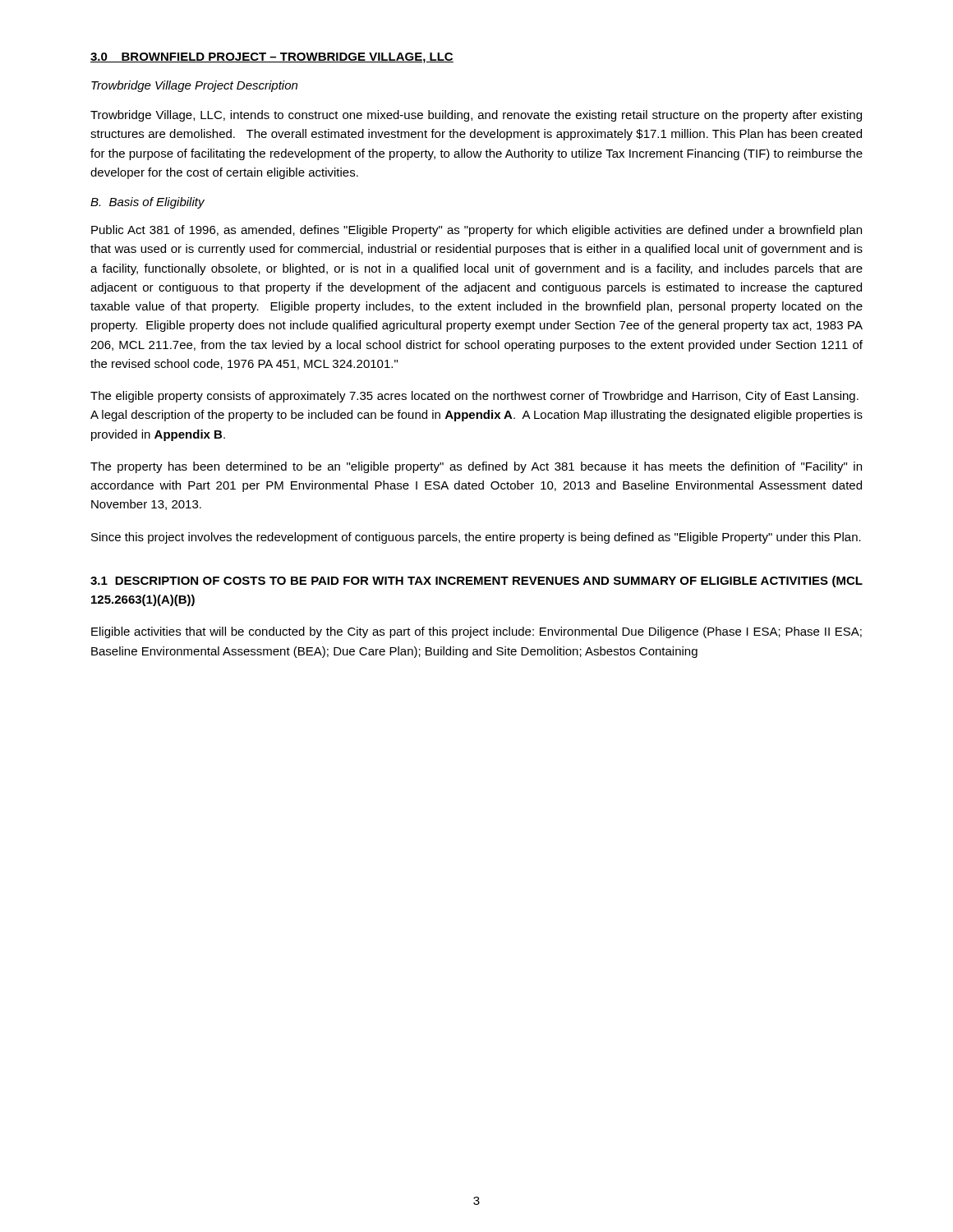Click on the text block starting "3.0 BROWNFIELD PROJECT"
This screenshot has height=1232, width=953.
tap(272, 56)
